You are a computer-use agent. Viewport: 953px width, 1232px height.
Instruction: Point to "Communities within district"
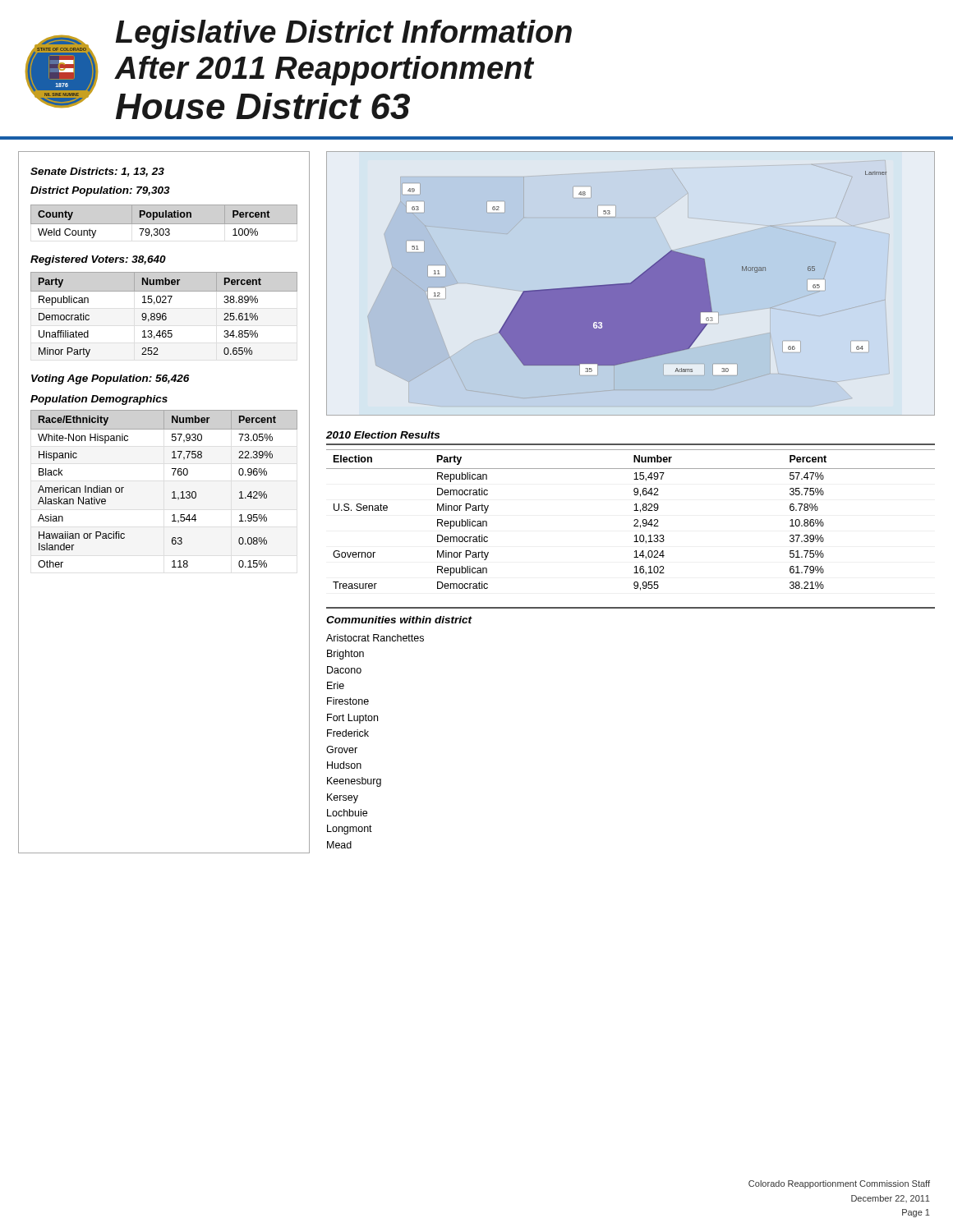tap(399, 620)
